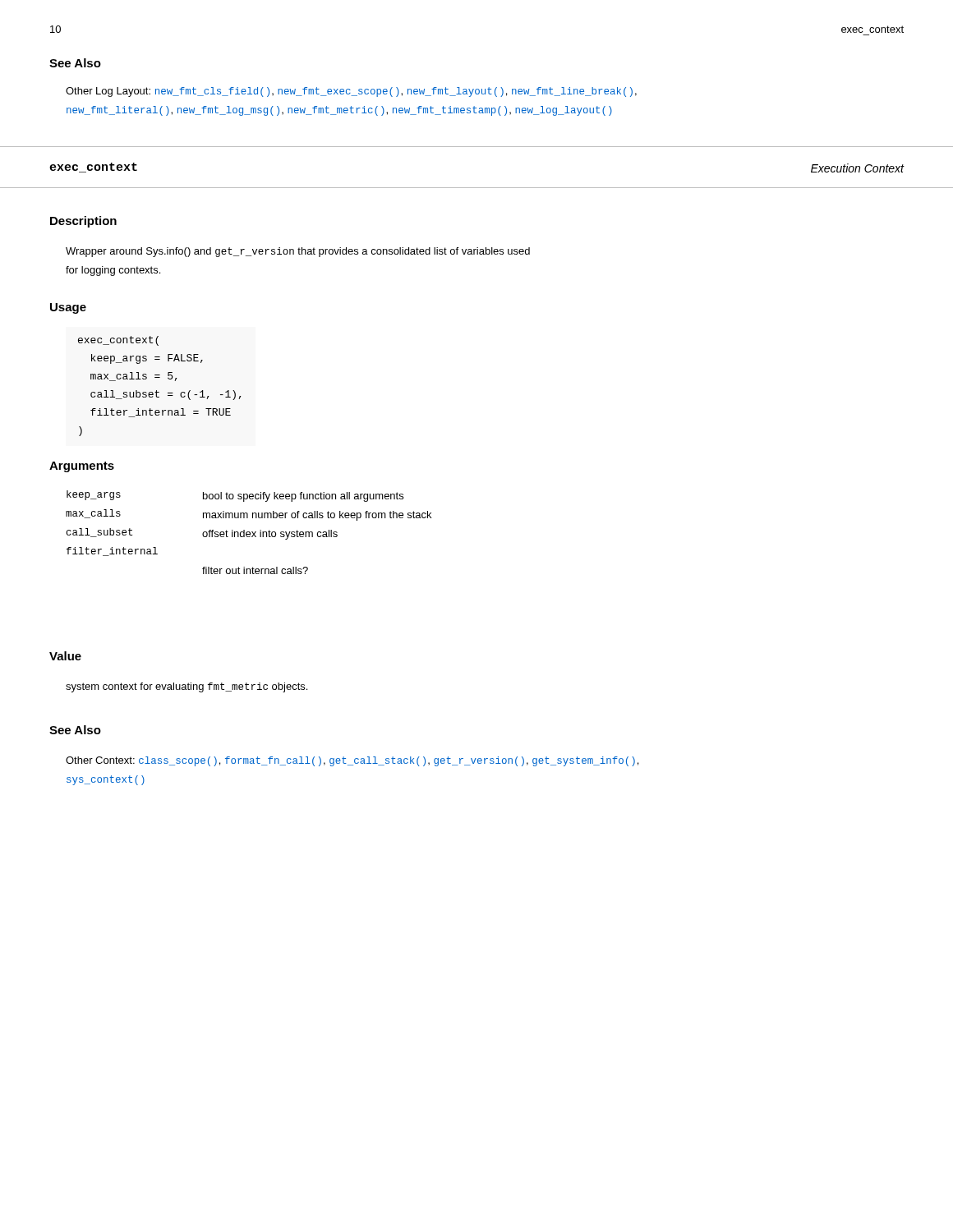953x1232 pixels.
Task: Locate the block of text that opens with "Wrapper around Sys.info() and get_r_version that provides"
Action: click(298, 260)
